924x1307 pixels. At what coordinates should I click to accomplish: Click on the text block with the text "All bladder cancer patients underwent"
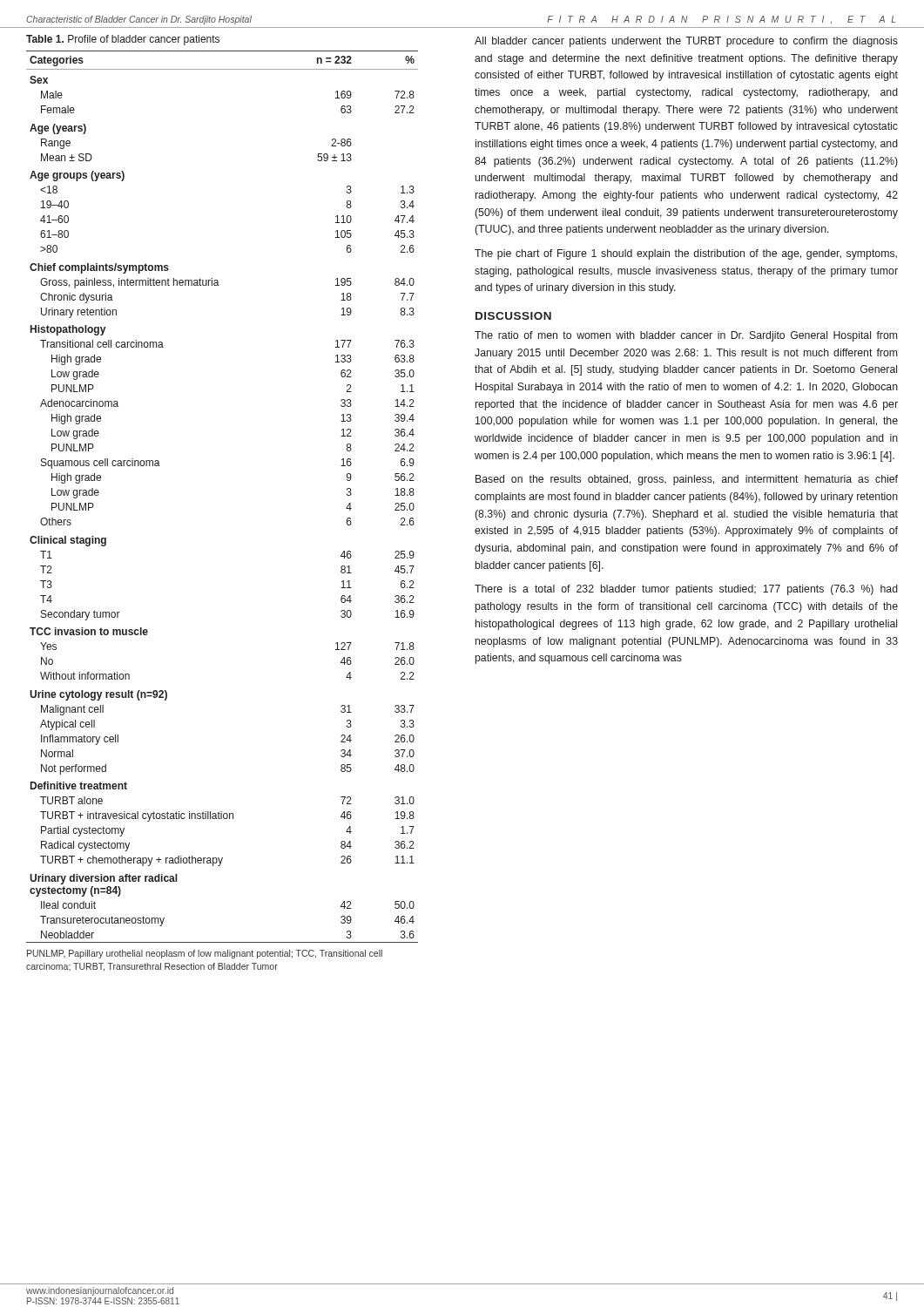click(686, 135)
